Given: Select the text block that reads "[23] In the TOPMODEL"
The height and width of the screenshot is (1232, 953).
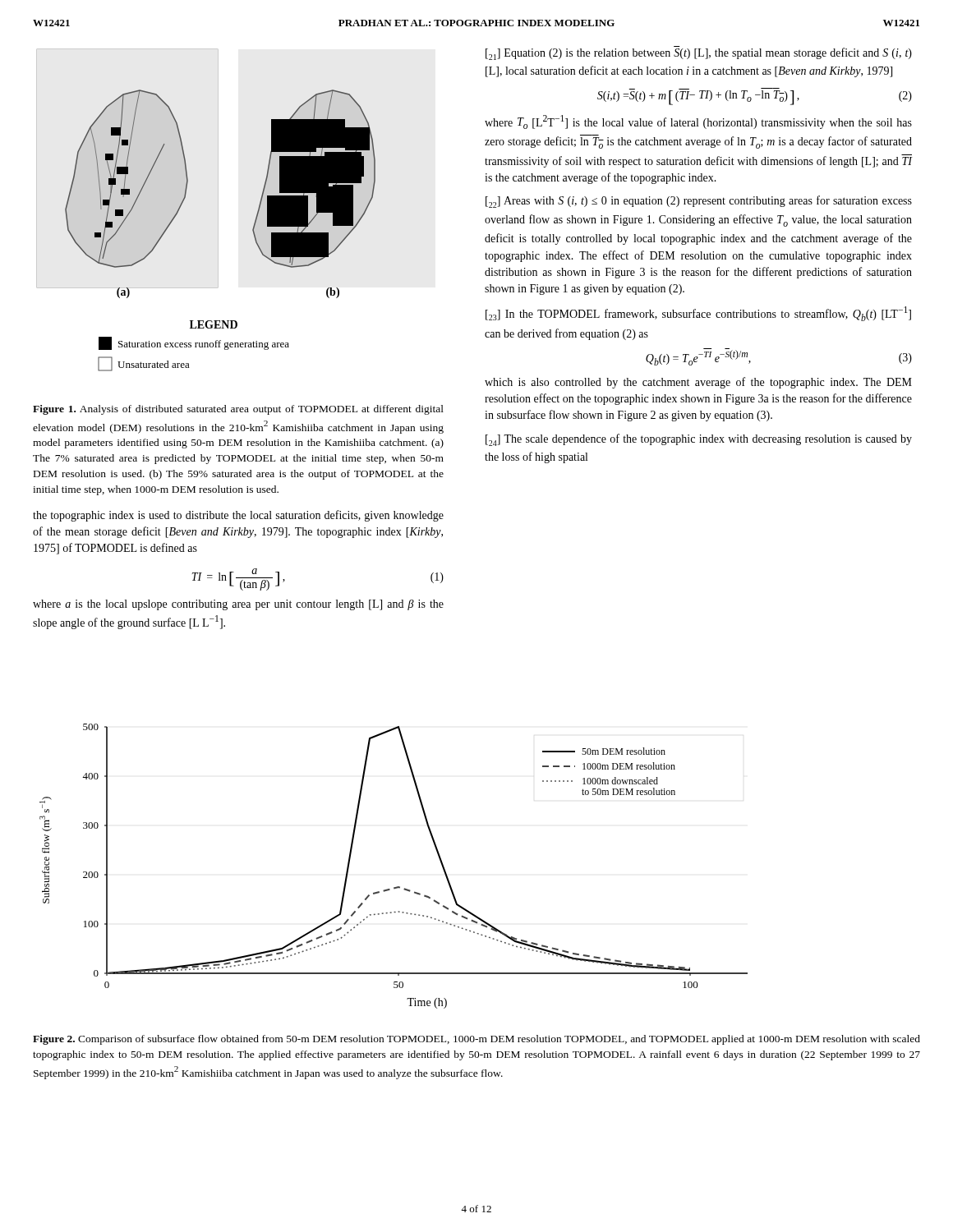Looking at the screenshot, I should pos(698,323).
